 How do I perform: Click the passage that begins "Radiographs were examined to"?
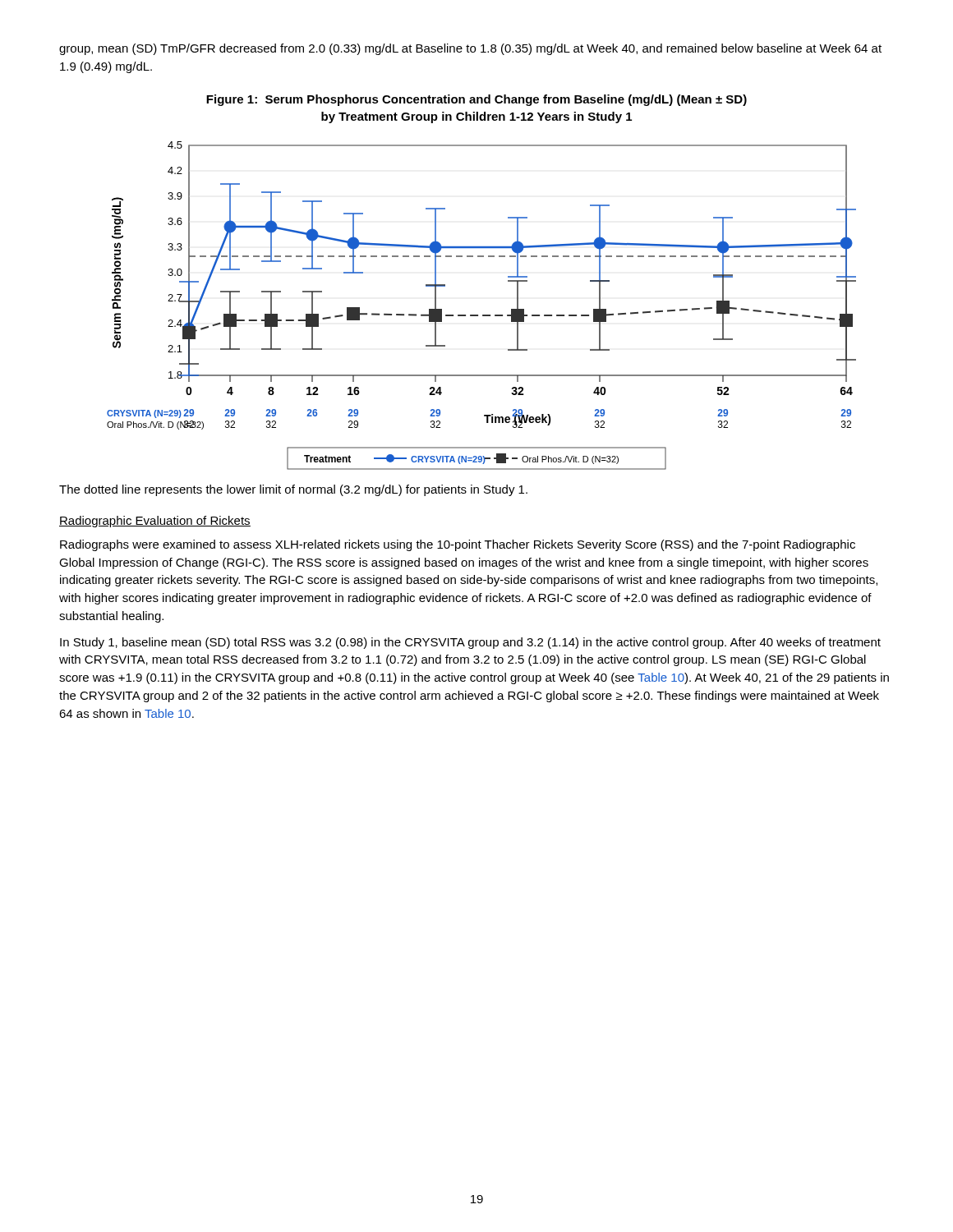(469, 580)
